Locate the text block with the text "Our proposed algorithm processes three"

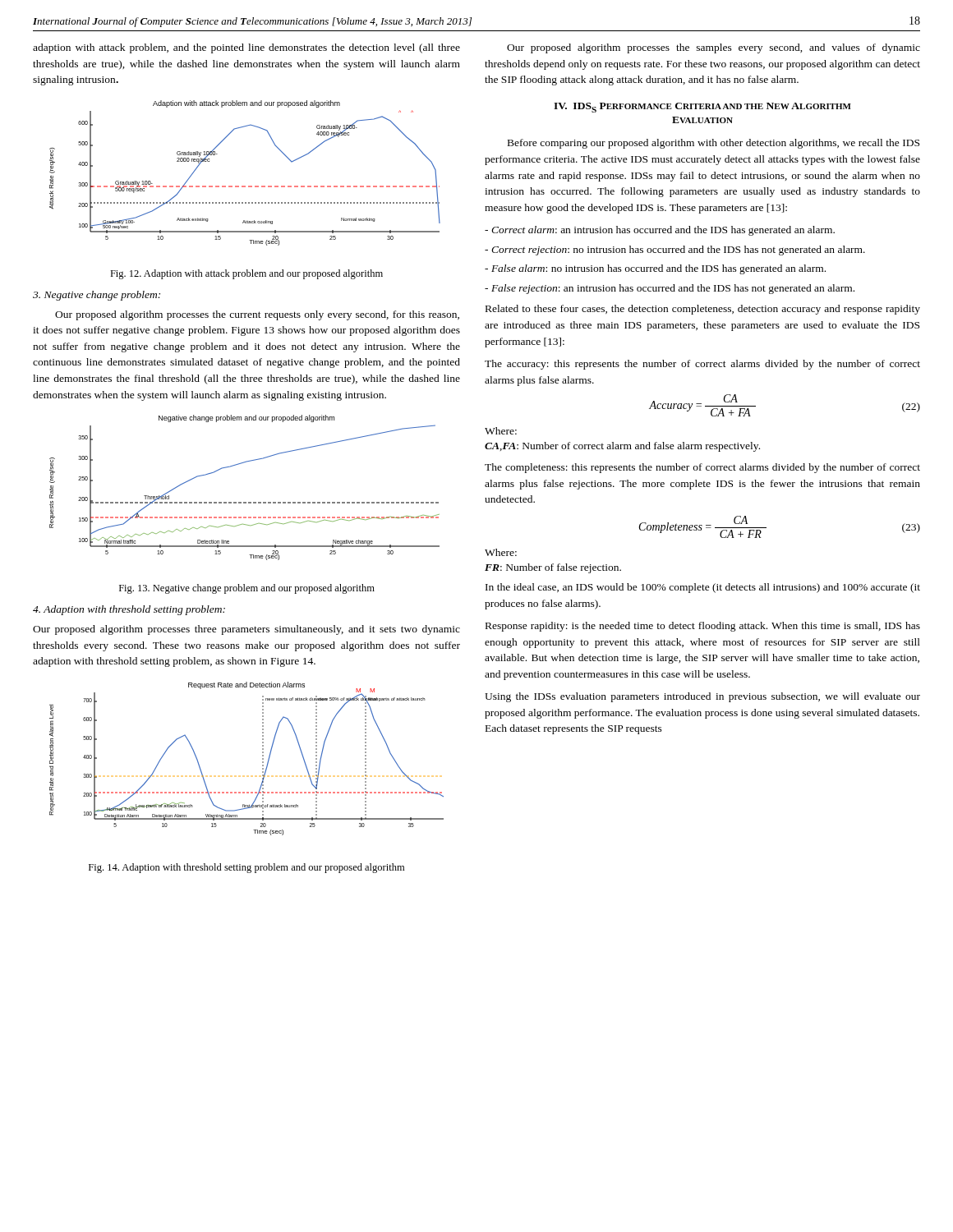click(x=246, y=645)
